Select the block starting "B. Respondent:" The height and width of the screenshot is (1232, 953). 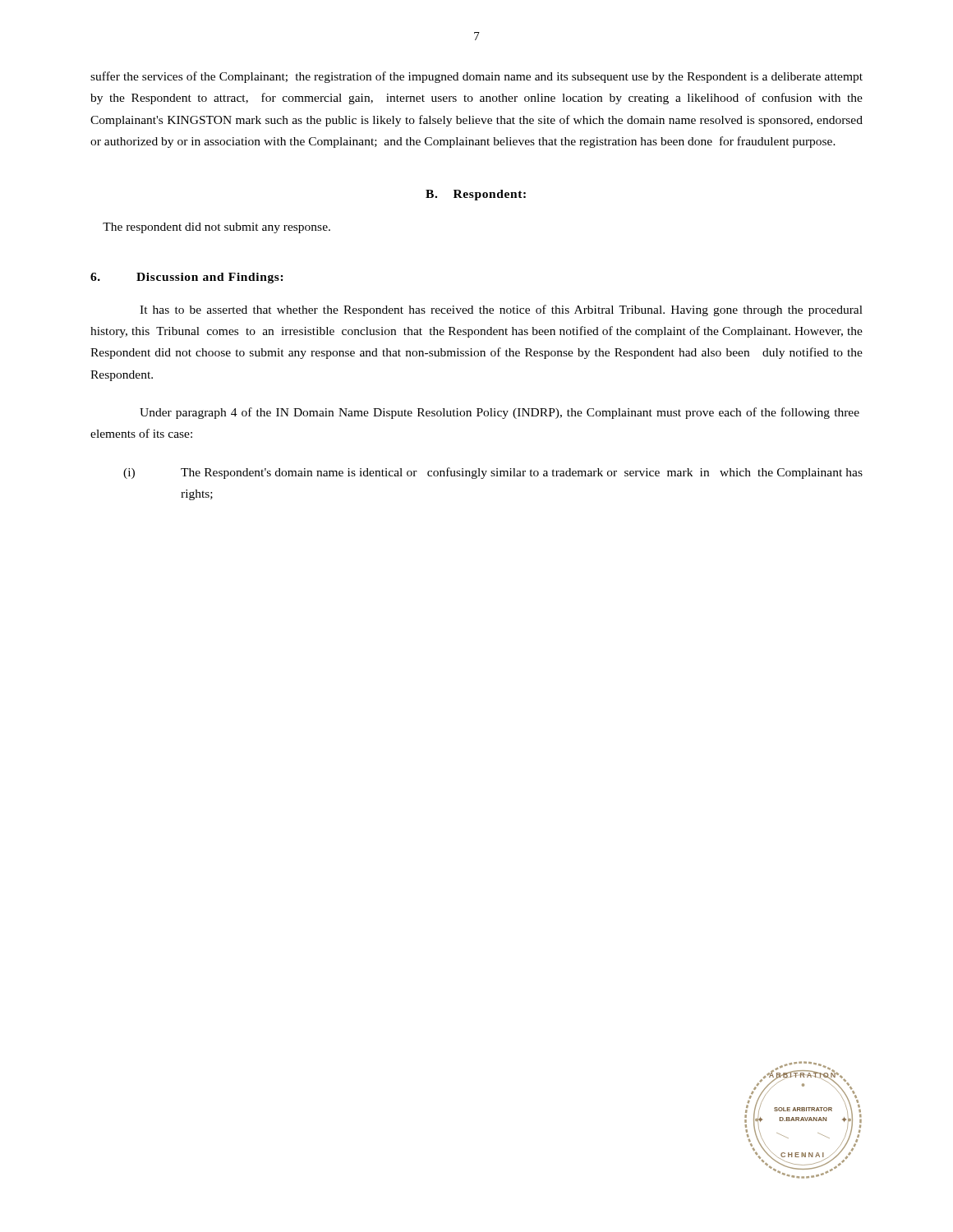pos(476,194)
